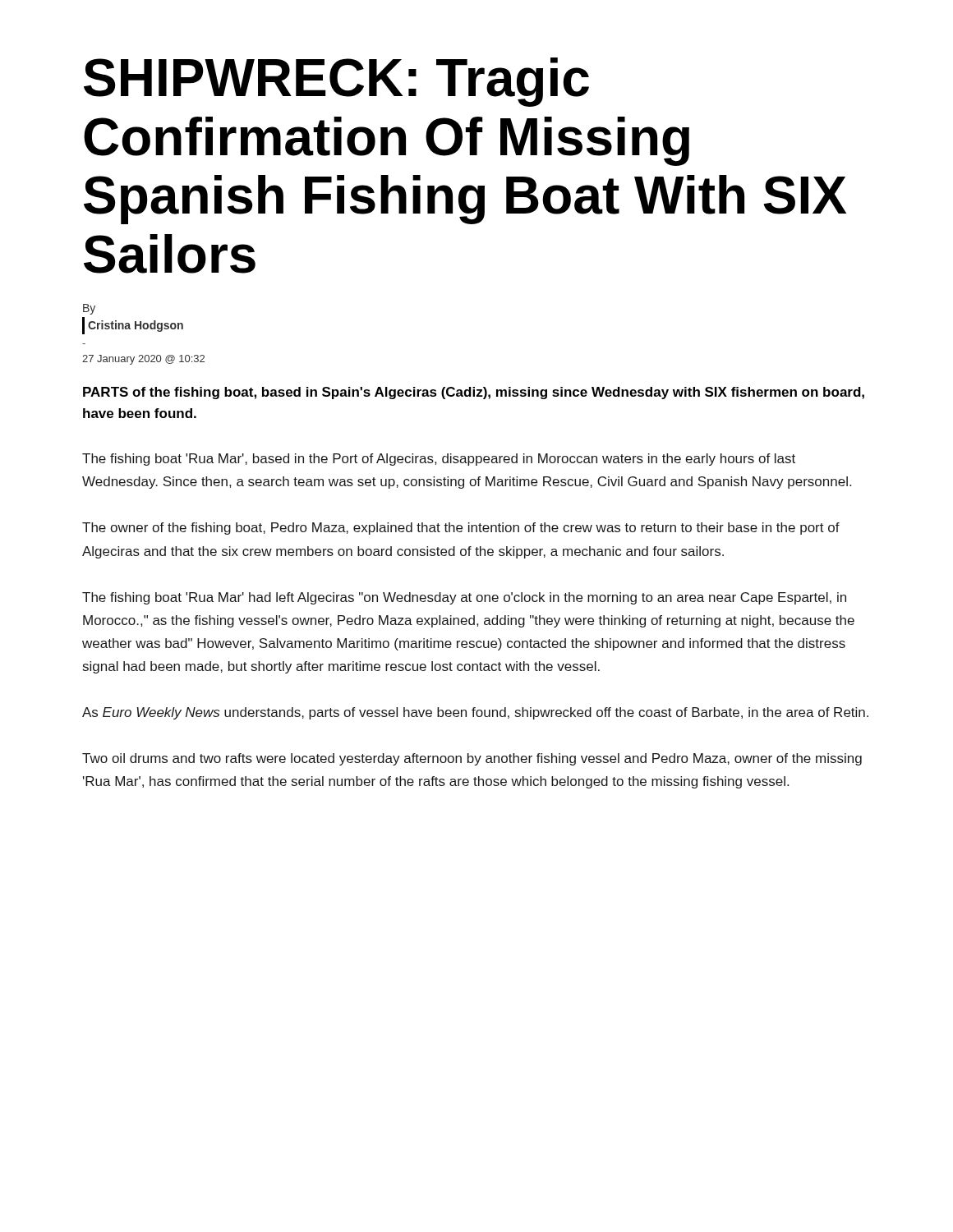Select the text starting "The owner of the fishing boat, Pedro Maza,"
The image size is (953, 1232).
[x=461, y=540]
